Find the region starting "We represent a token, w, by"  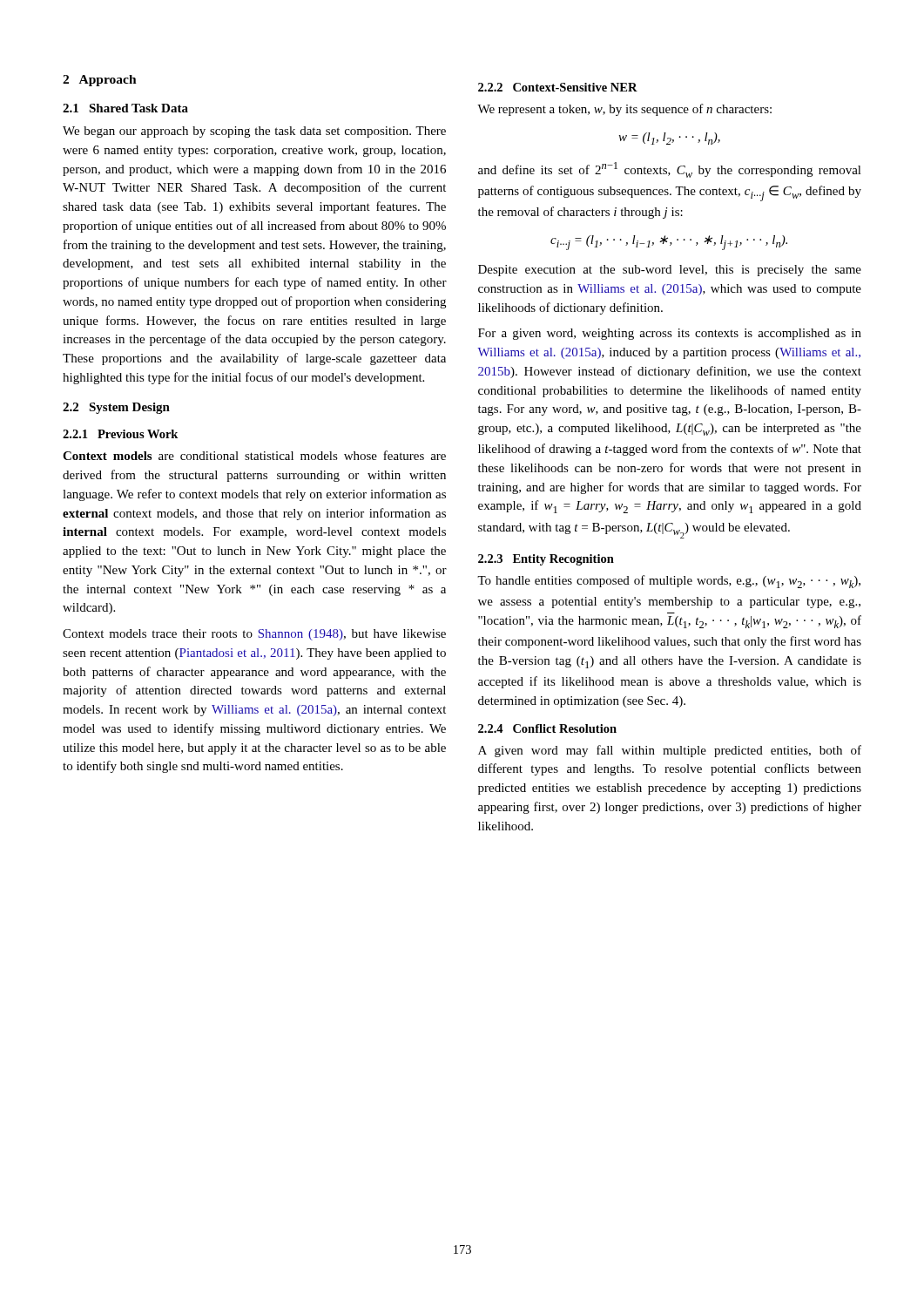pos(669,110)
